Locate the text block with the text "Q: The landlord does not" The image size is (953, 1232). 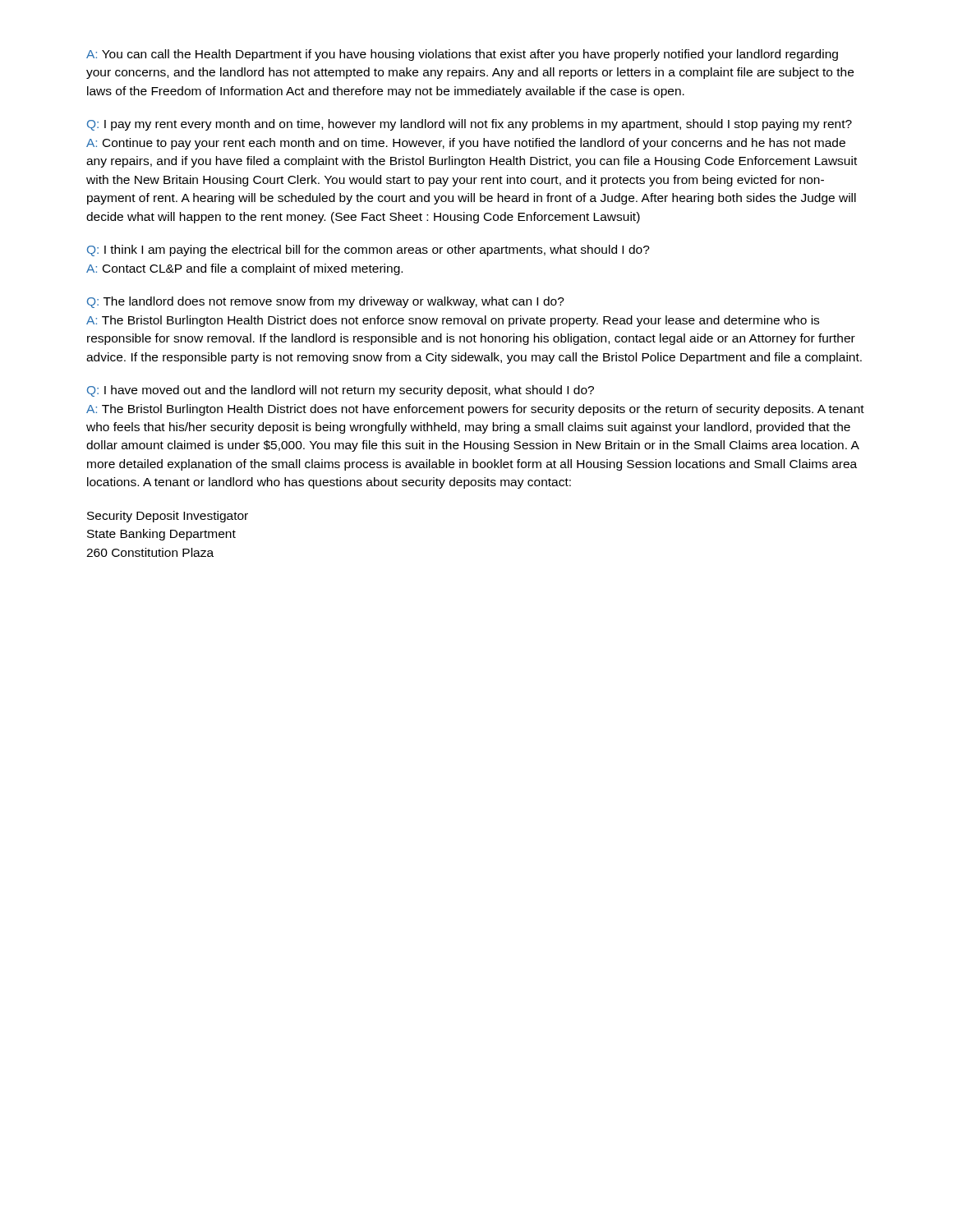pos(474,329)
